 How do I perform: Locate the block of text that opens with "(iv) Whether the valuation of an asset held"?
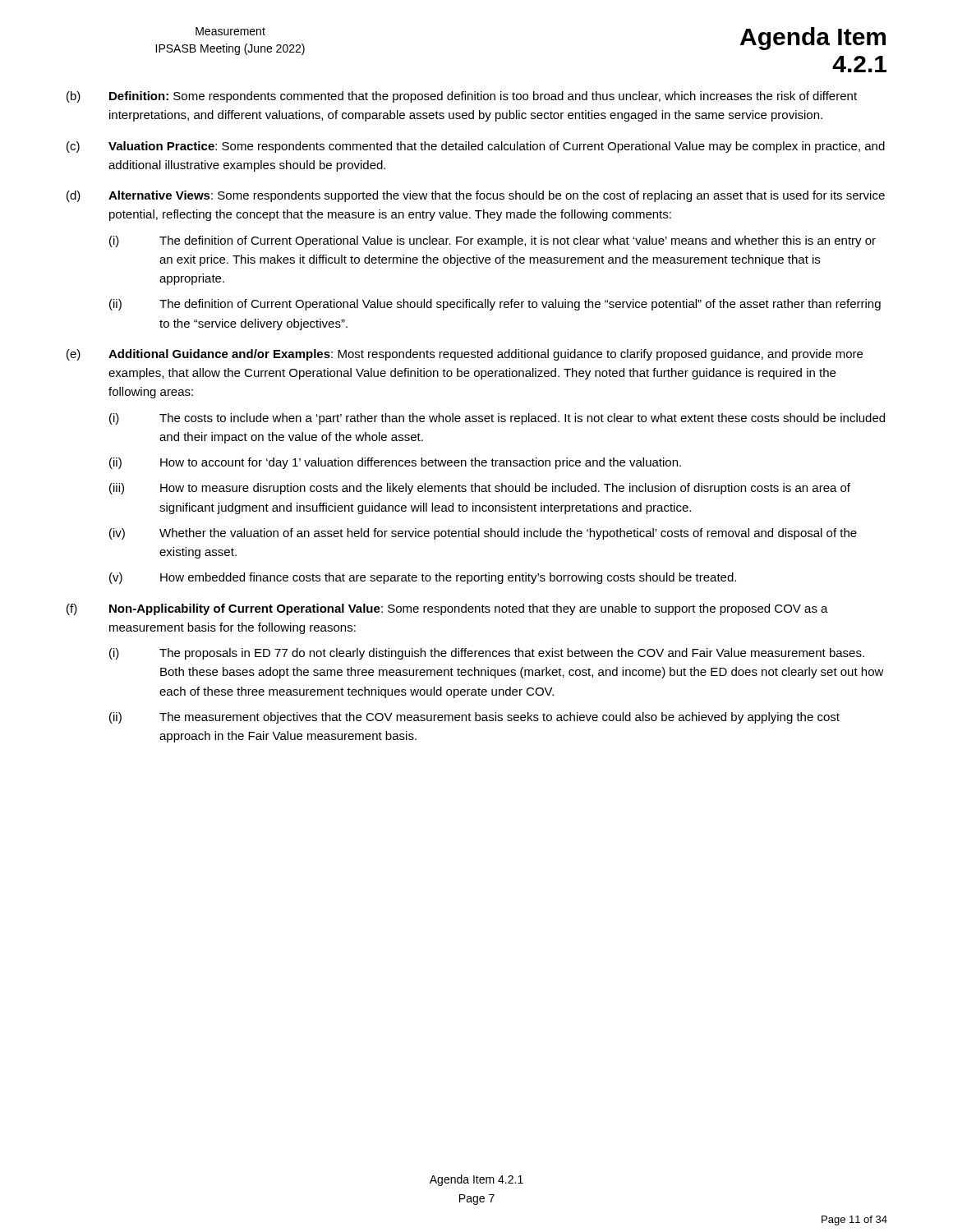coord(498,542)
